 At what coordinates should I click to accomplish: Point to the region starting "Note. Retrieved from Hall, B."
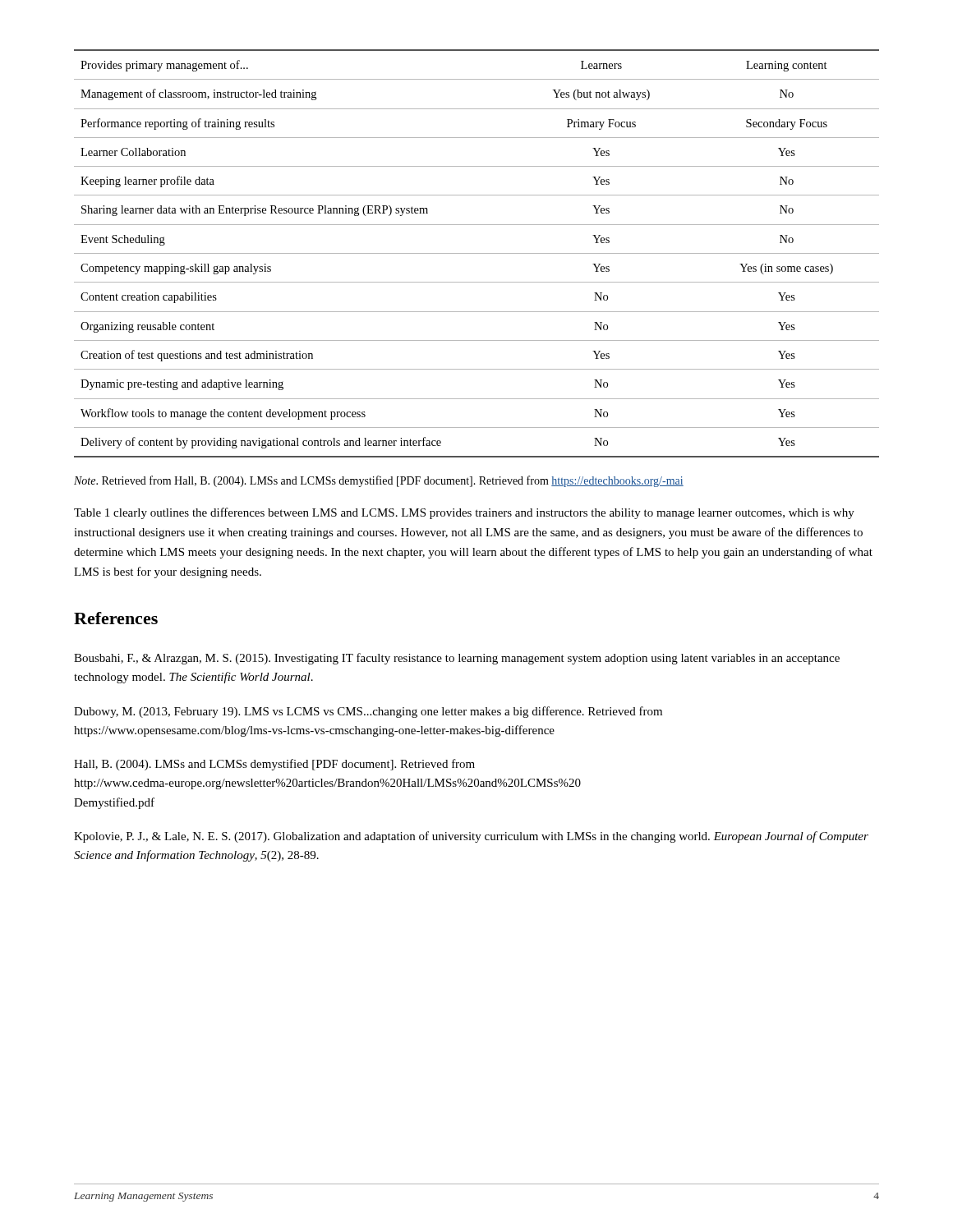click(379, 481)
